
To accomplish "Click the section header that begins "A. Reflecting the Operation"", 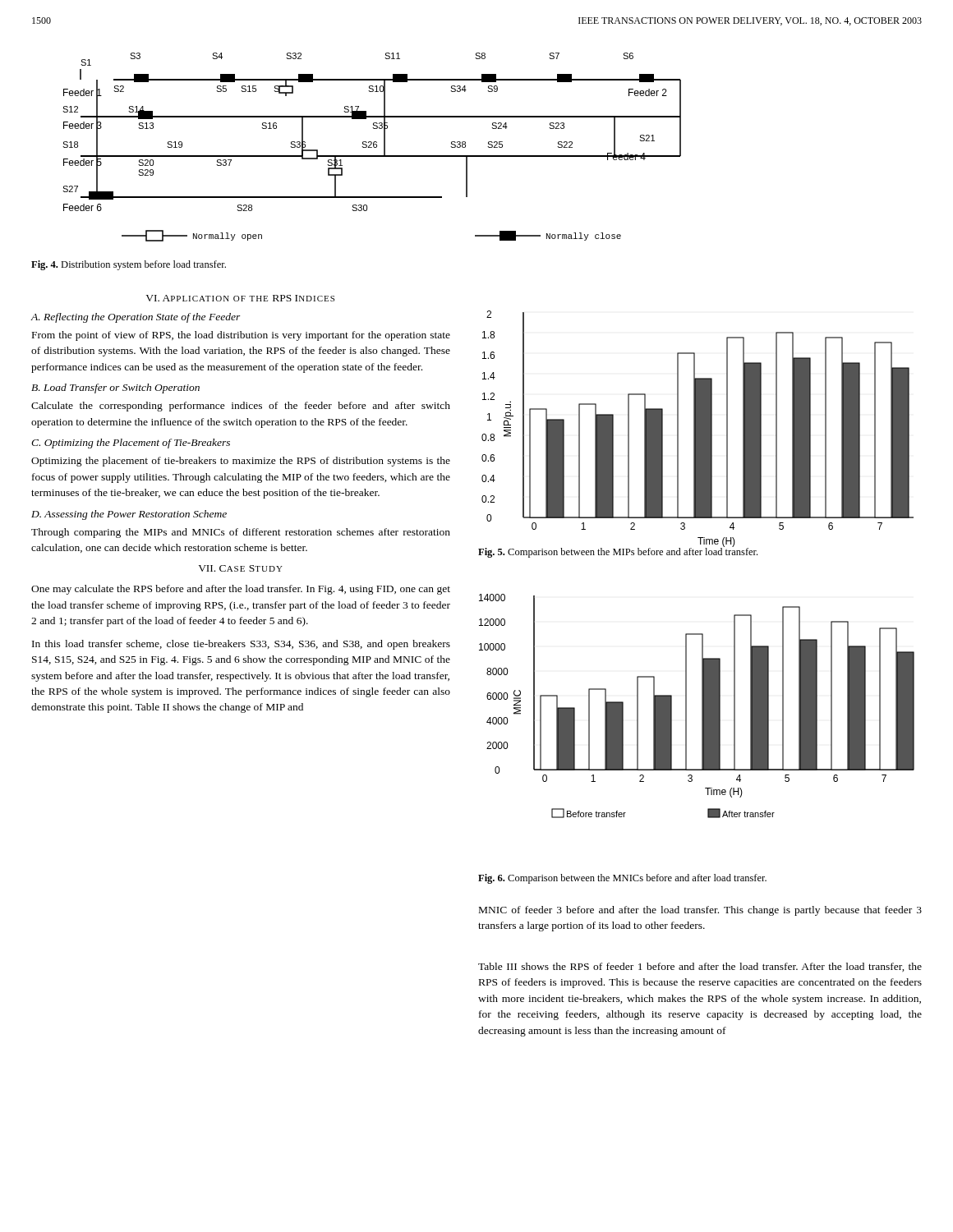I will point(136,317).
